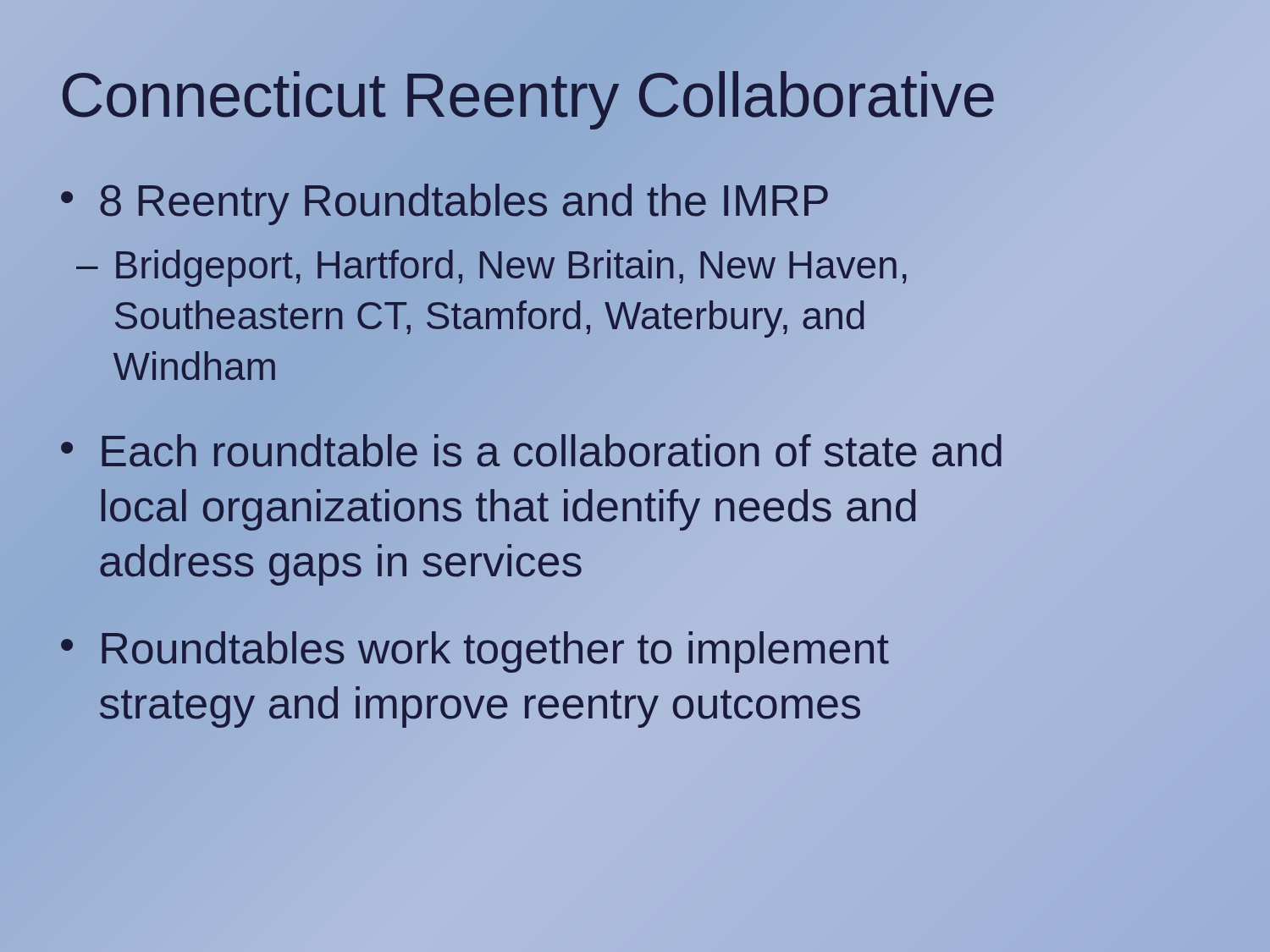The image size is (1270, 952).
Task: Where is the passage that starts "• 8 Reentry Roundtables and the"?
Action: point(485,283)
